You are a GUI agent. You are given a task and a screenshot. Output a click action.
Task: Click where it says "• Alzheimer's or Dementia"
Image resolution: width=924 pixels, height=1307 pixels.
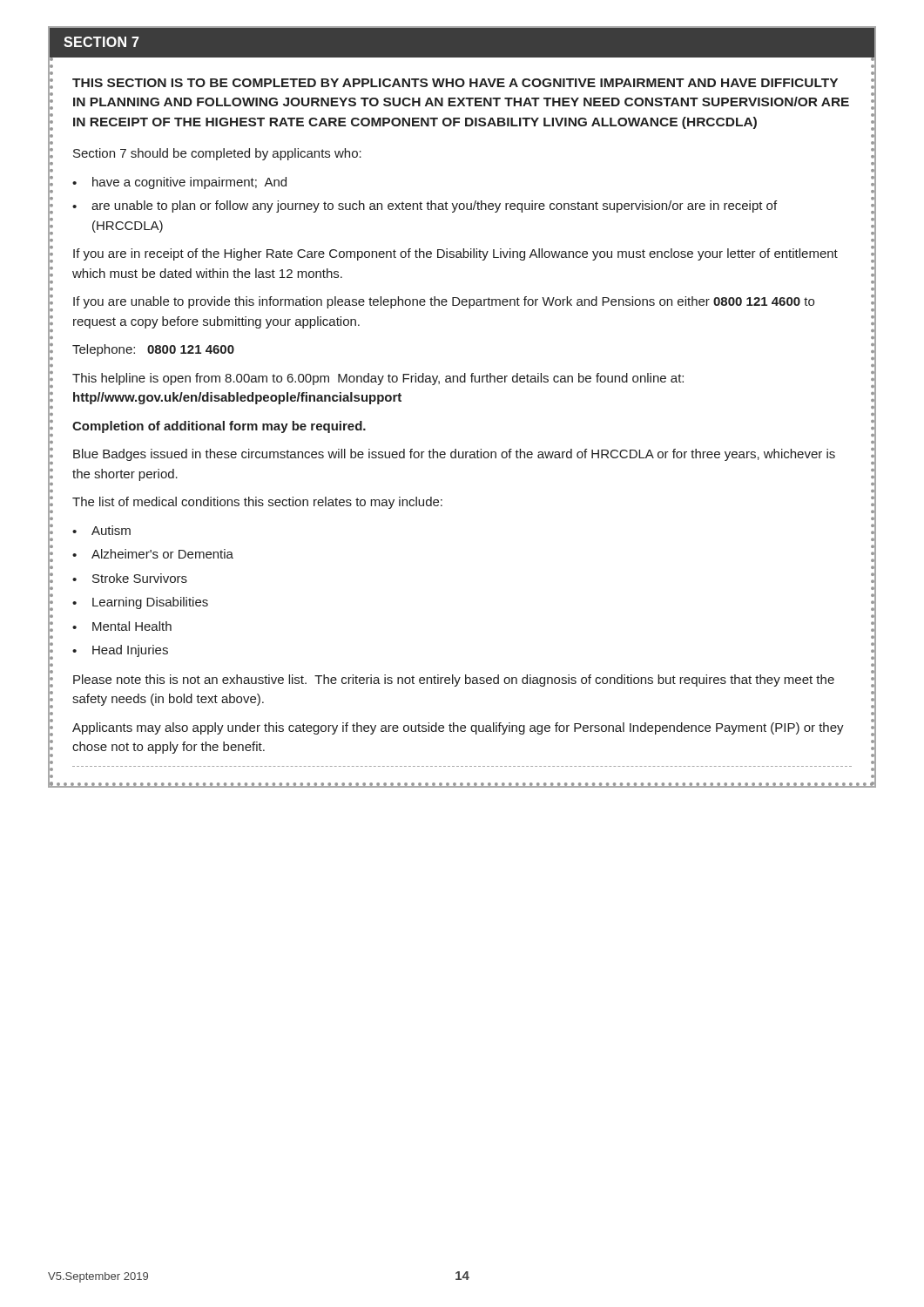[x=153, y=554]
